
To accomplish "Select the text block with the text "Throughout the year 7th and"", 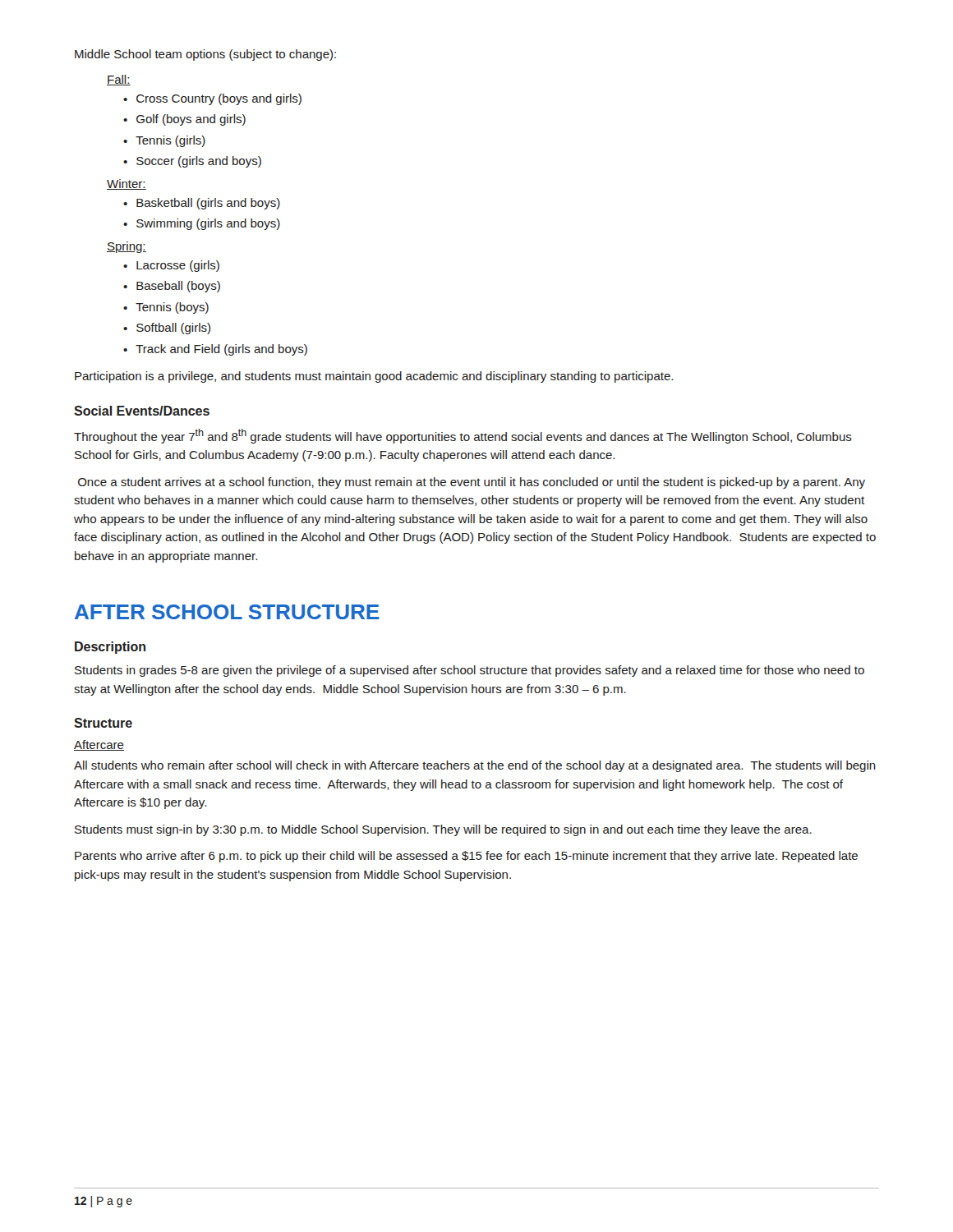I will (463, 444).
